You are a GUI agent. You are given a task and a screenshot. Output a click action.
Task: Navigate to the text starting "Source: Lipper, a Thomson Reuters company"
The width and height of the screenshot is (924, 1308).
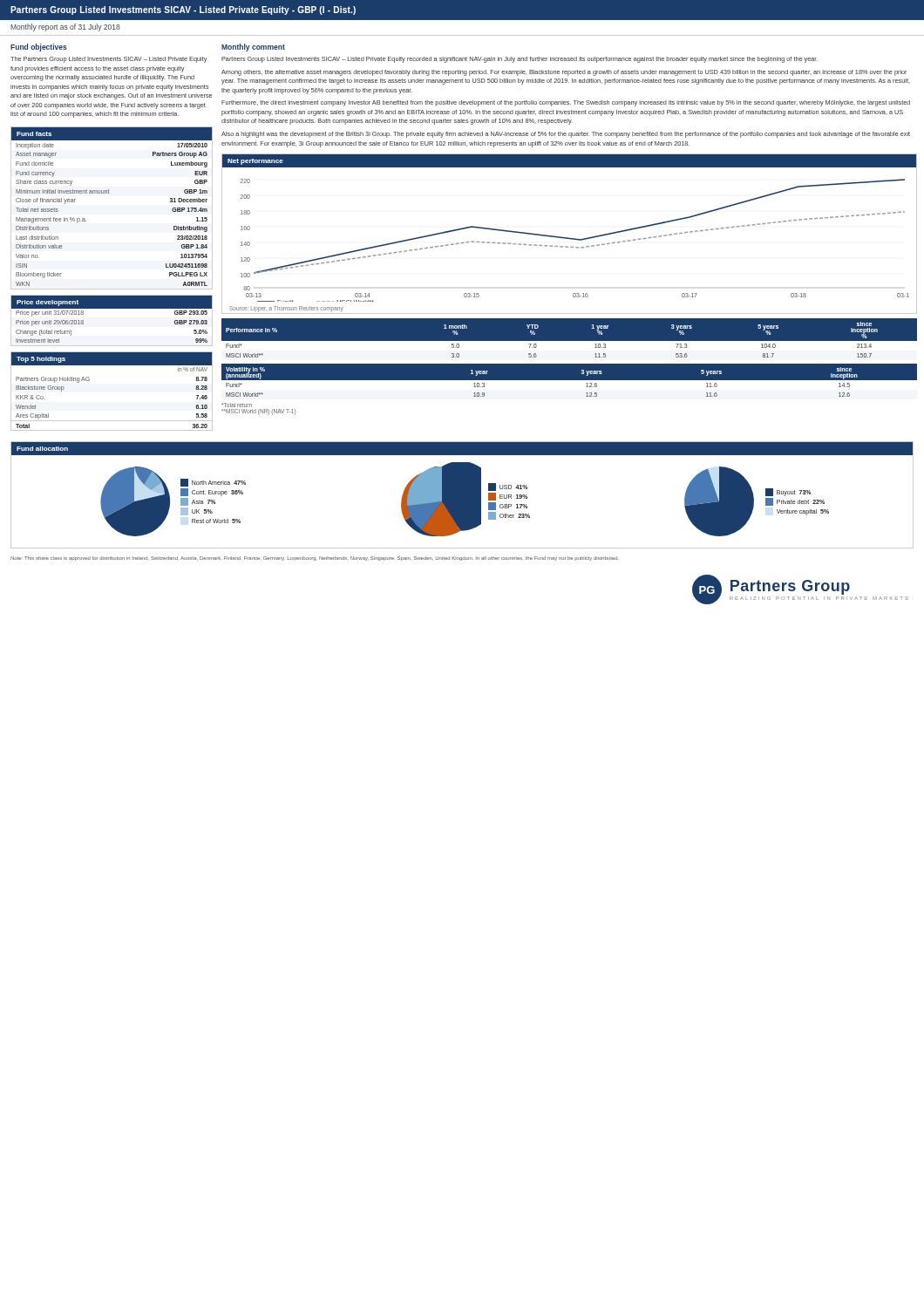tap(286, 308)
